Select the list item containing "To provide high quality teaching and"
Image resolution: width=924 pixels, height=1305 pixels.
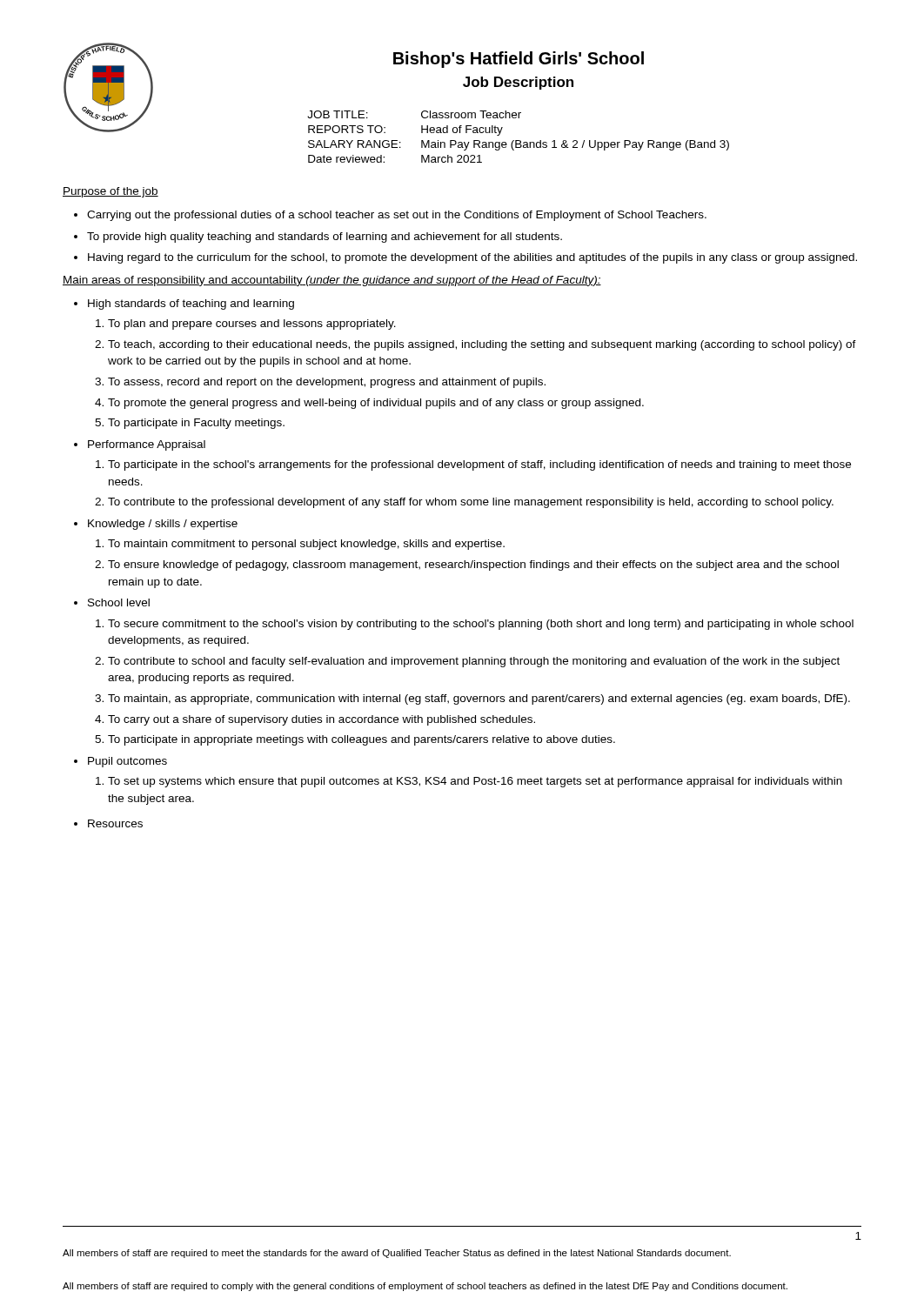pos(325,236)
